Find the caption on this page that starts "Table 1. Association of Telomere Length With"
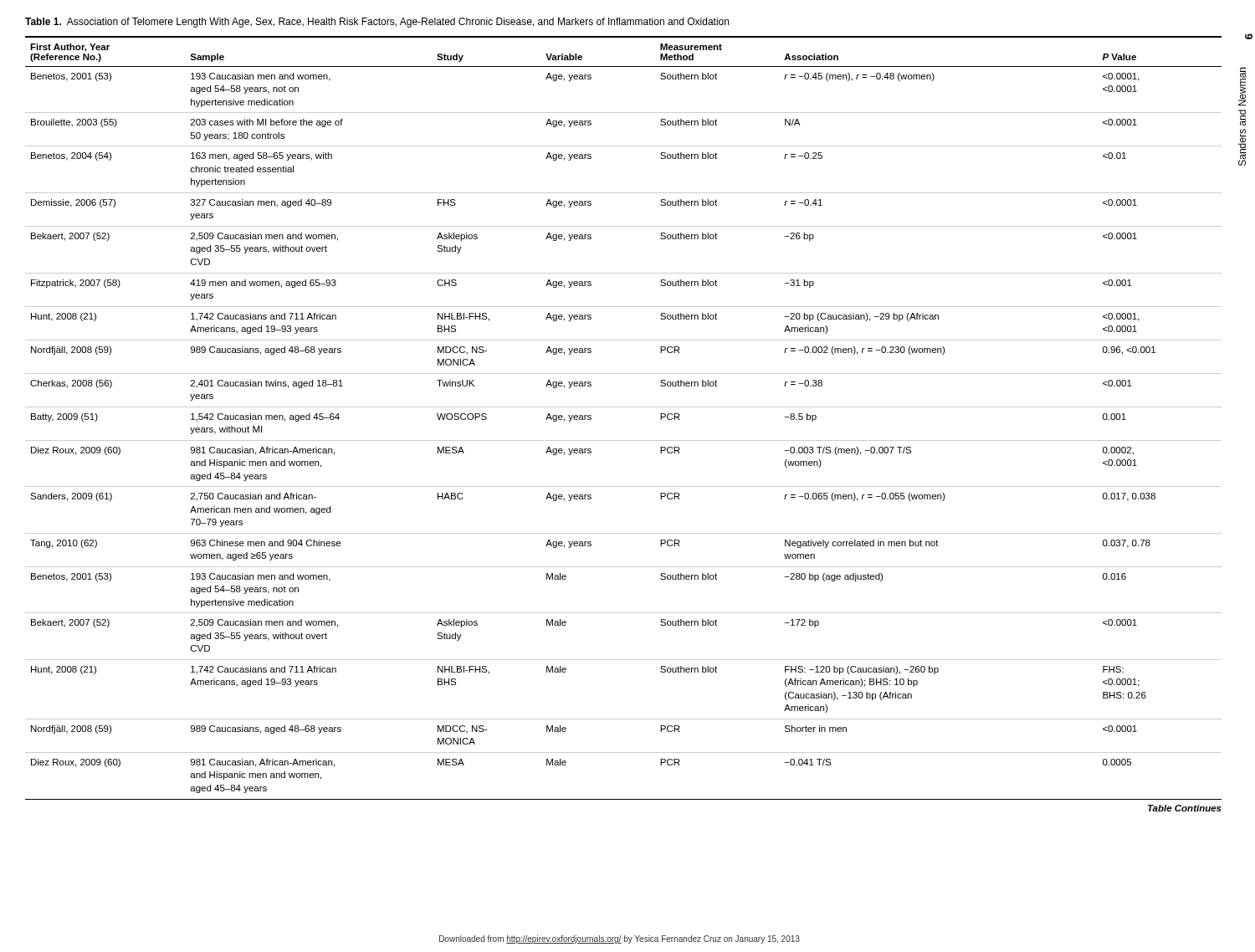Image resolution: width=1255 pixels, height=952 pixels. [x=377, y=22]
